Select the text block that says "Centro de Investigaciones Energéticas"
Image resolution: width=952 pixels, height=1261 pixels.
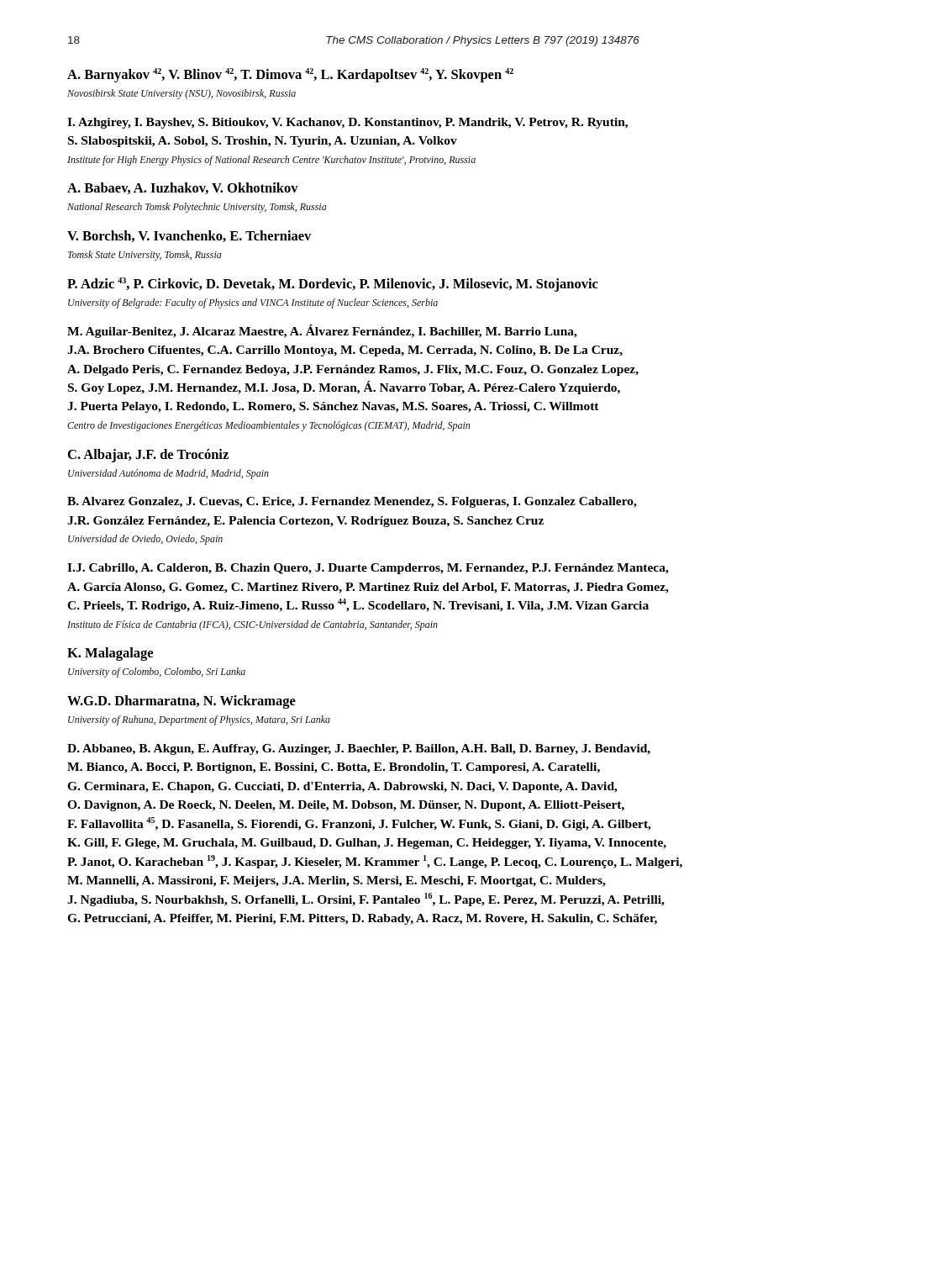click(269, 425)
